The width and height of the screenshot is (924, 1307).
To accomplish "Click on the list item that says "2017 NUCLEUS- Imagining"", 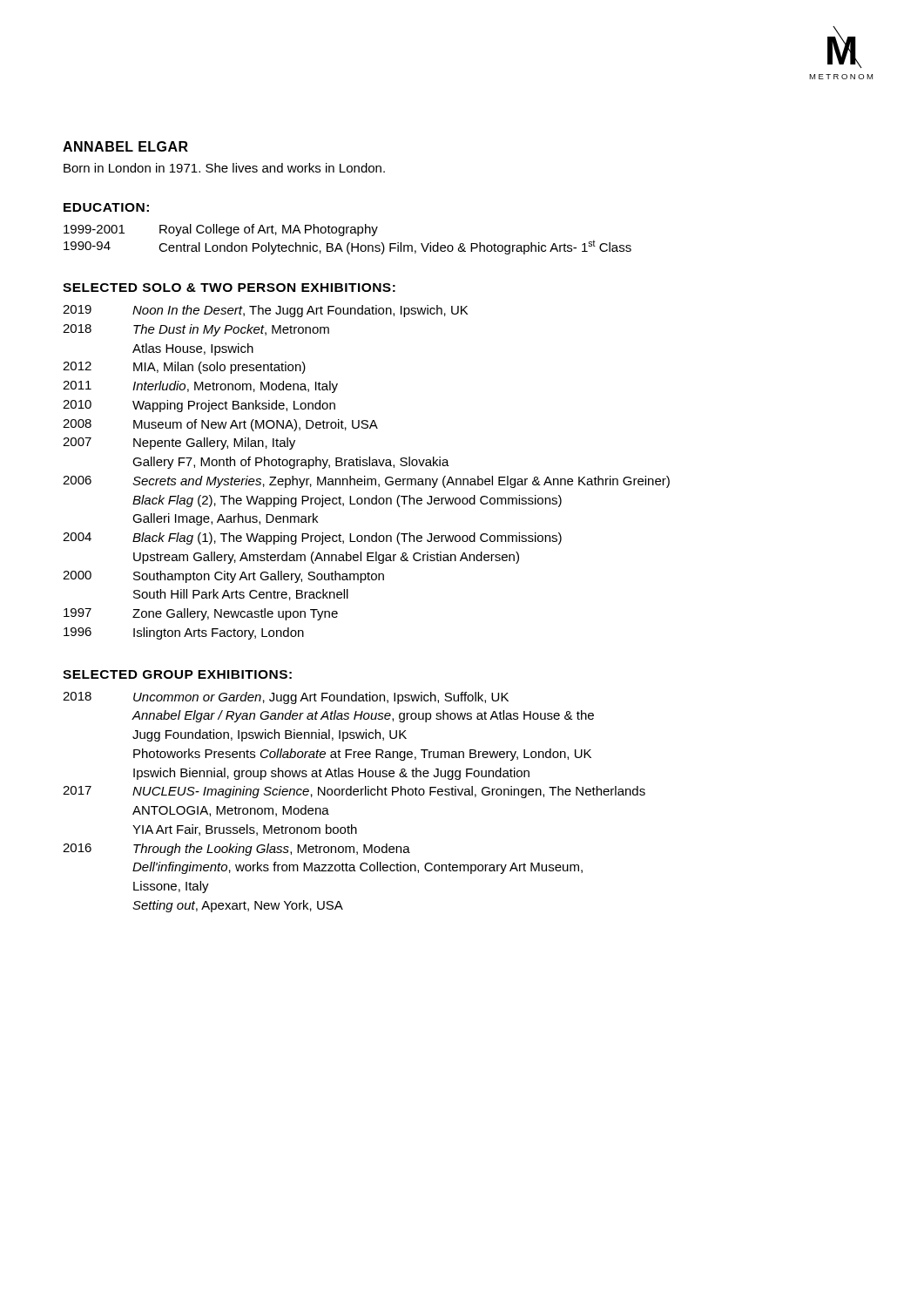I will tap(354, 792).
